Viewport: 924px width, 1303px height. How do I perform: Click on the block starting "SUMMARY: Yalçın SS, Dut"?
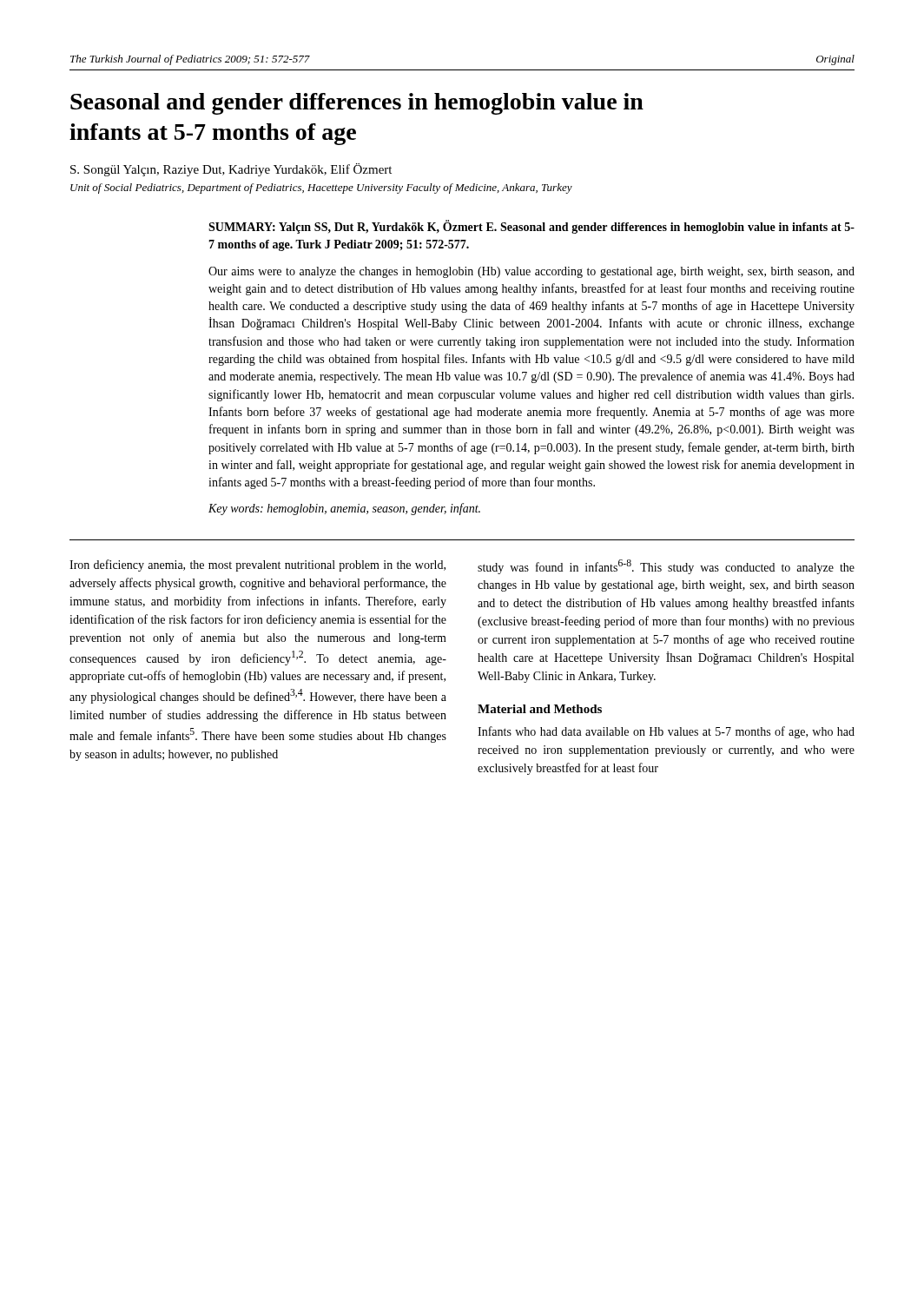tap(531, 369)
